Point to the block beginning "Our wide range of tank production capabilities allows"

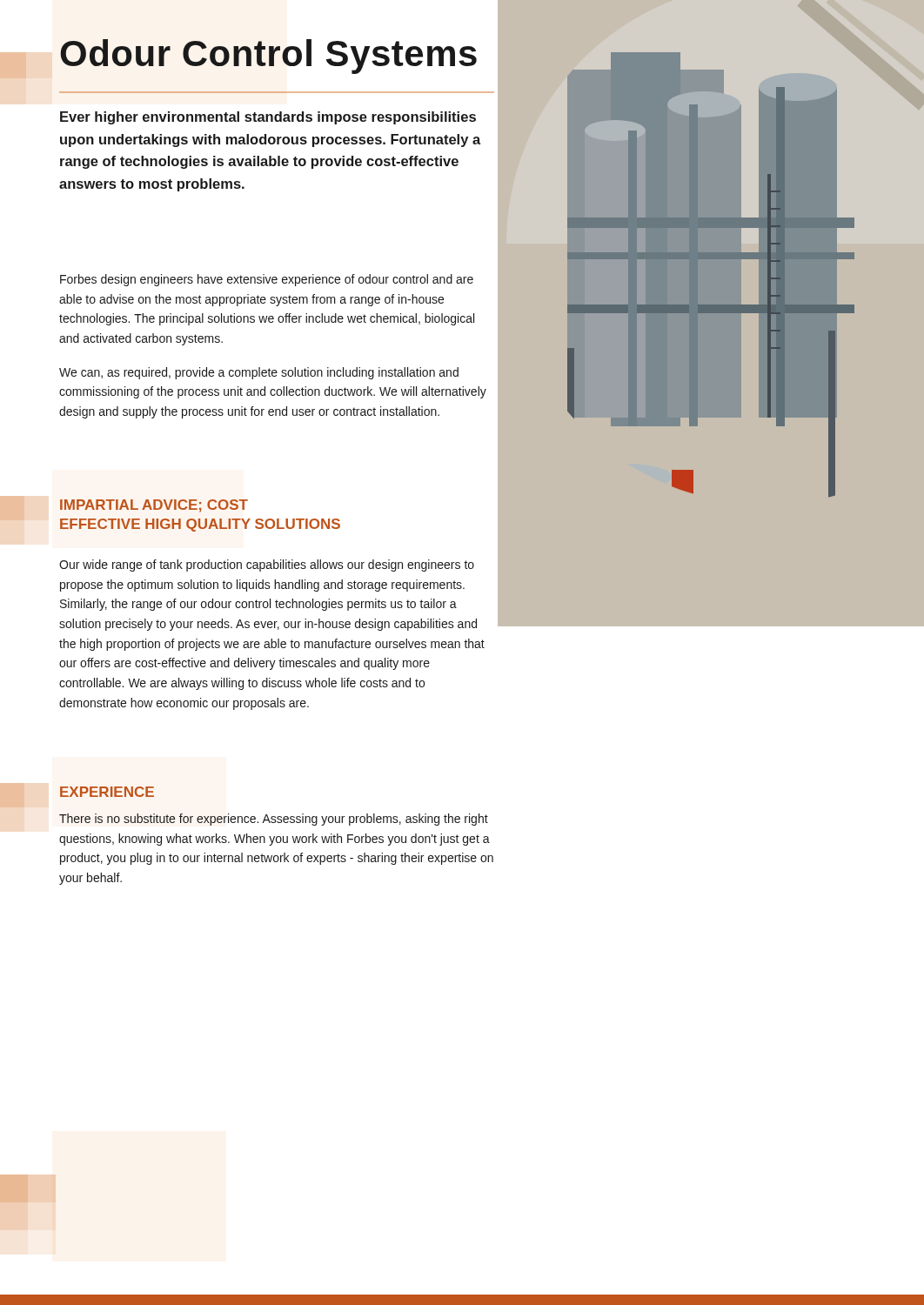pyautogui.click(x=277, y=634)
